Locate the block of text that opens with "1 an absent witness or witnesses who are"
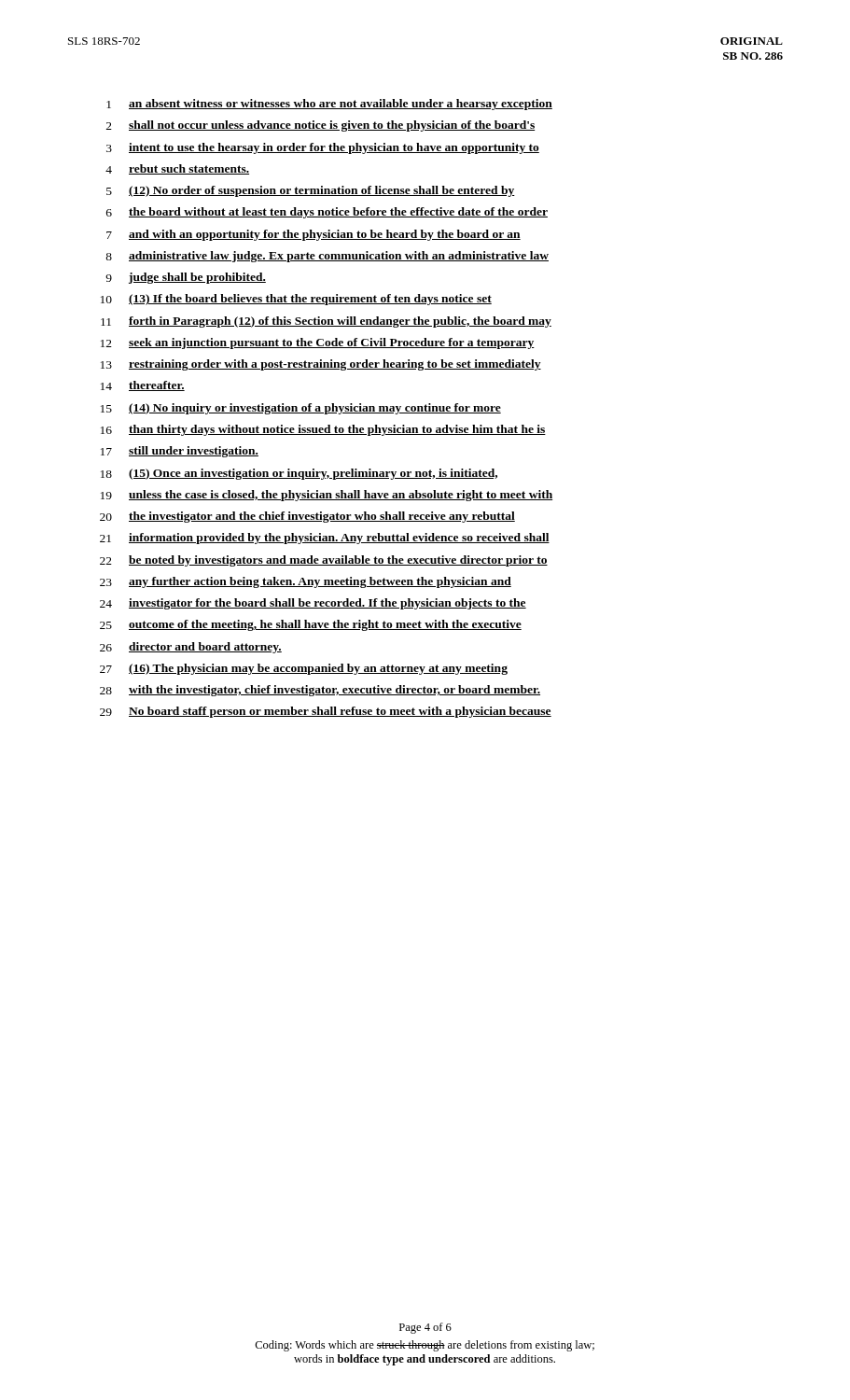Viewport: 850px width, 1400px height. point(425,104)
